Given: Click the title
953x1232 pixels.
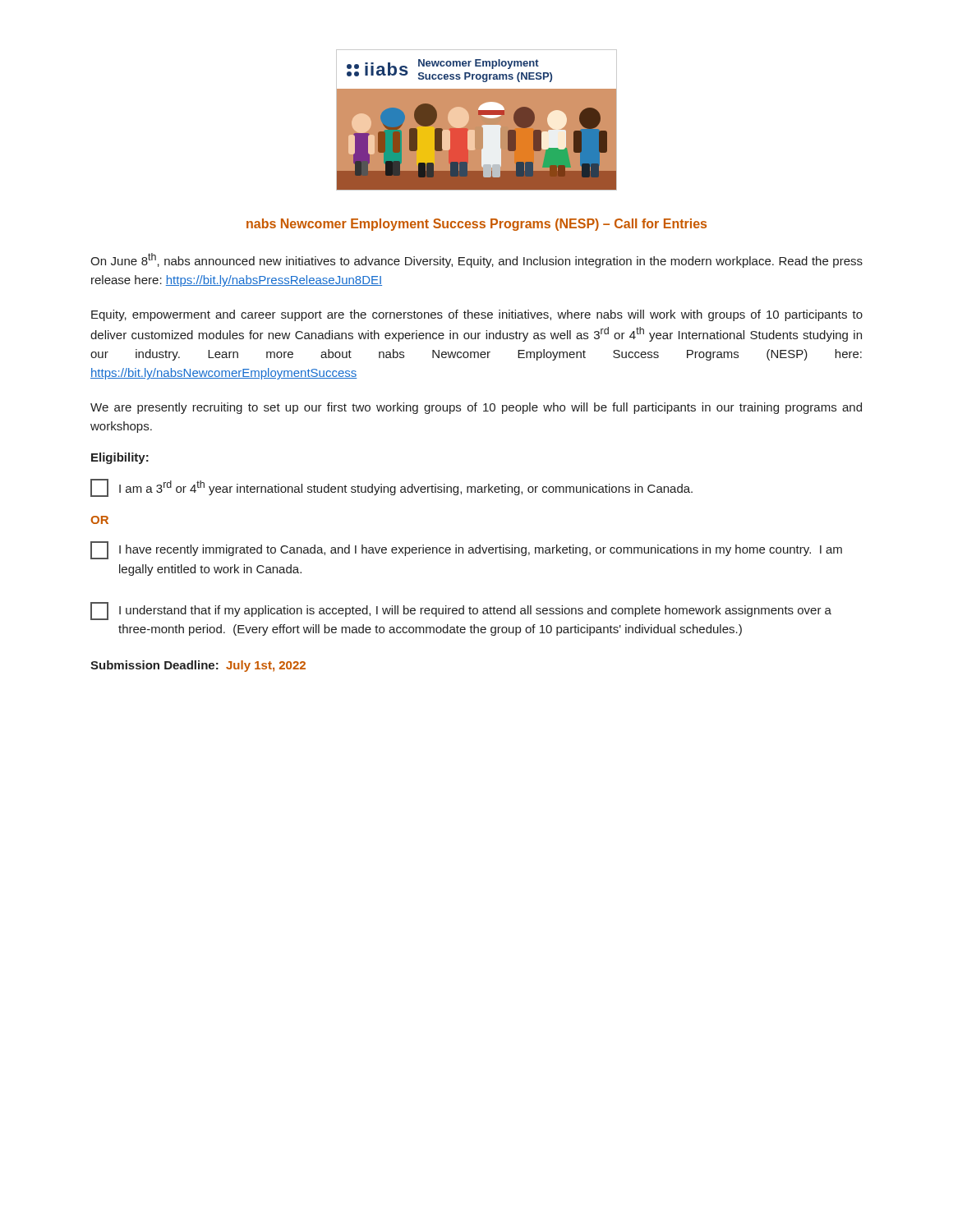Looking at the screenshot, I should pyautogui.click(x=476, y=224).
